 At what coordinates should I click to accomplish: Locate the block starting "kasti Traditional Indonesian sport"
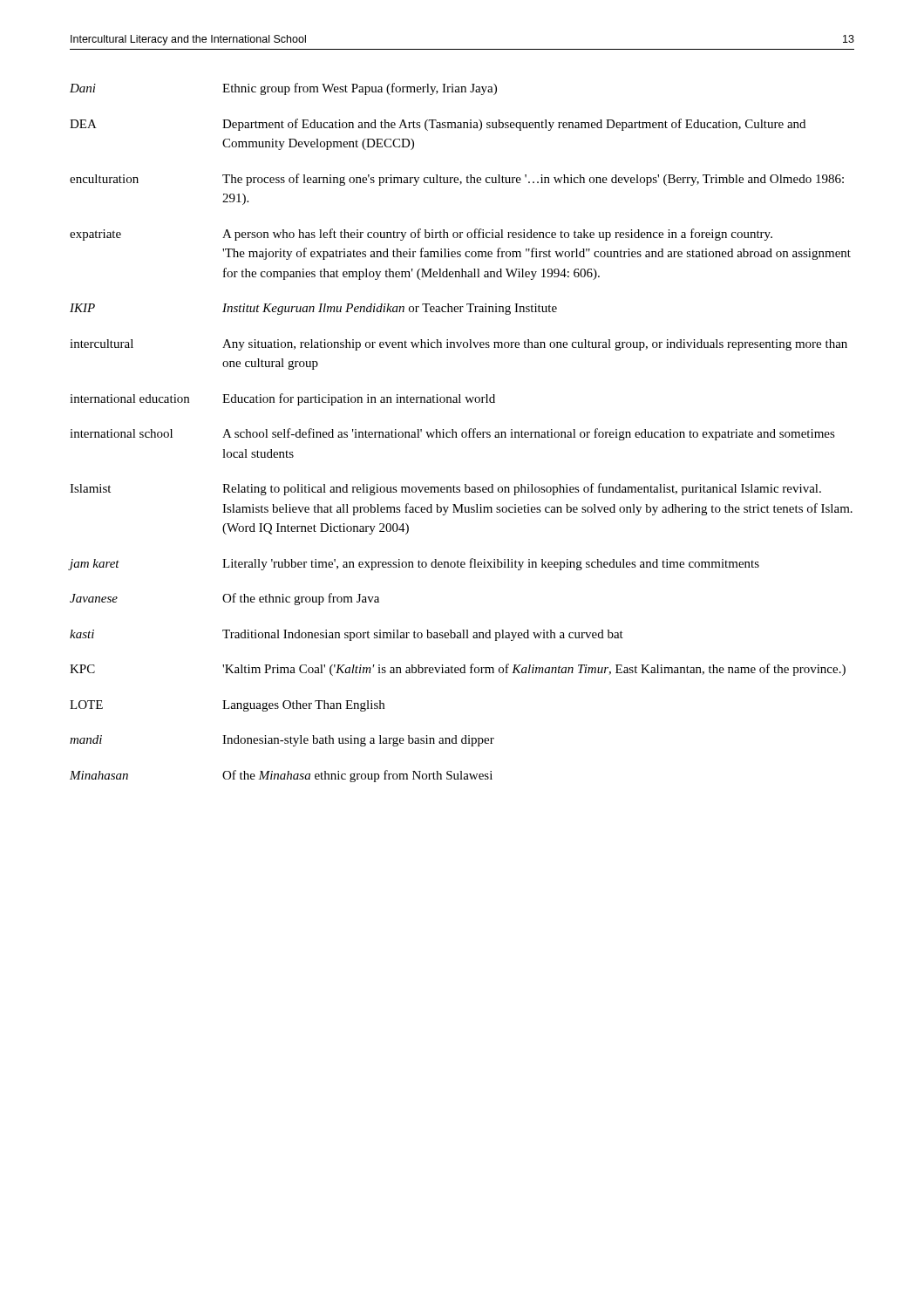462,634
